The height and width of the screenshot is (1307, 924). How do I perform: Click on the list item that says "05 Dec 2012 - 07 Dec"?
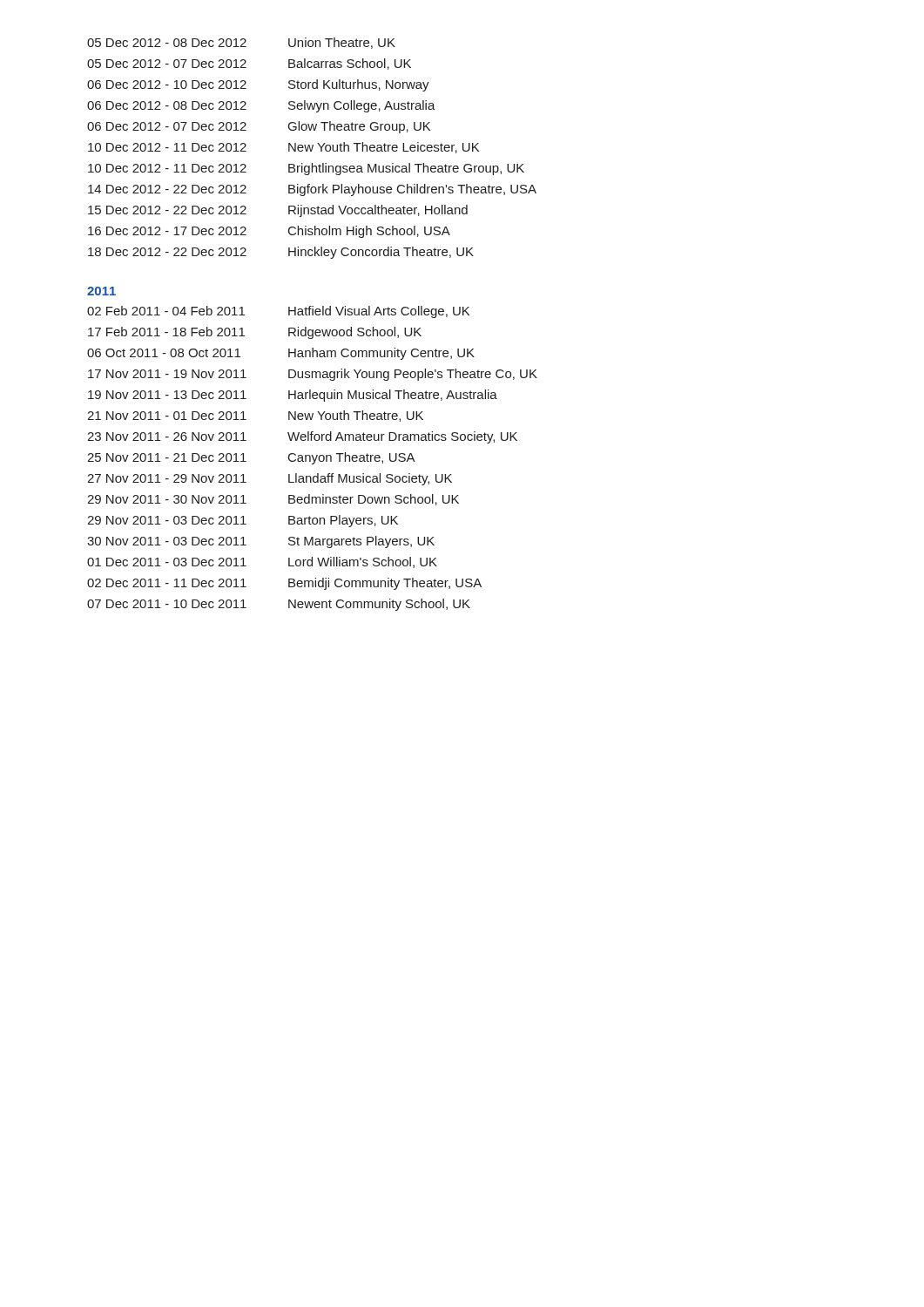[249, 63]
